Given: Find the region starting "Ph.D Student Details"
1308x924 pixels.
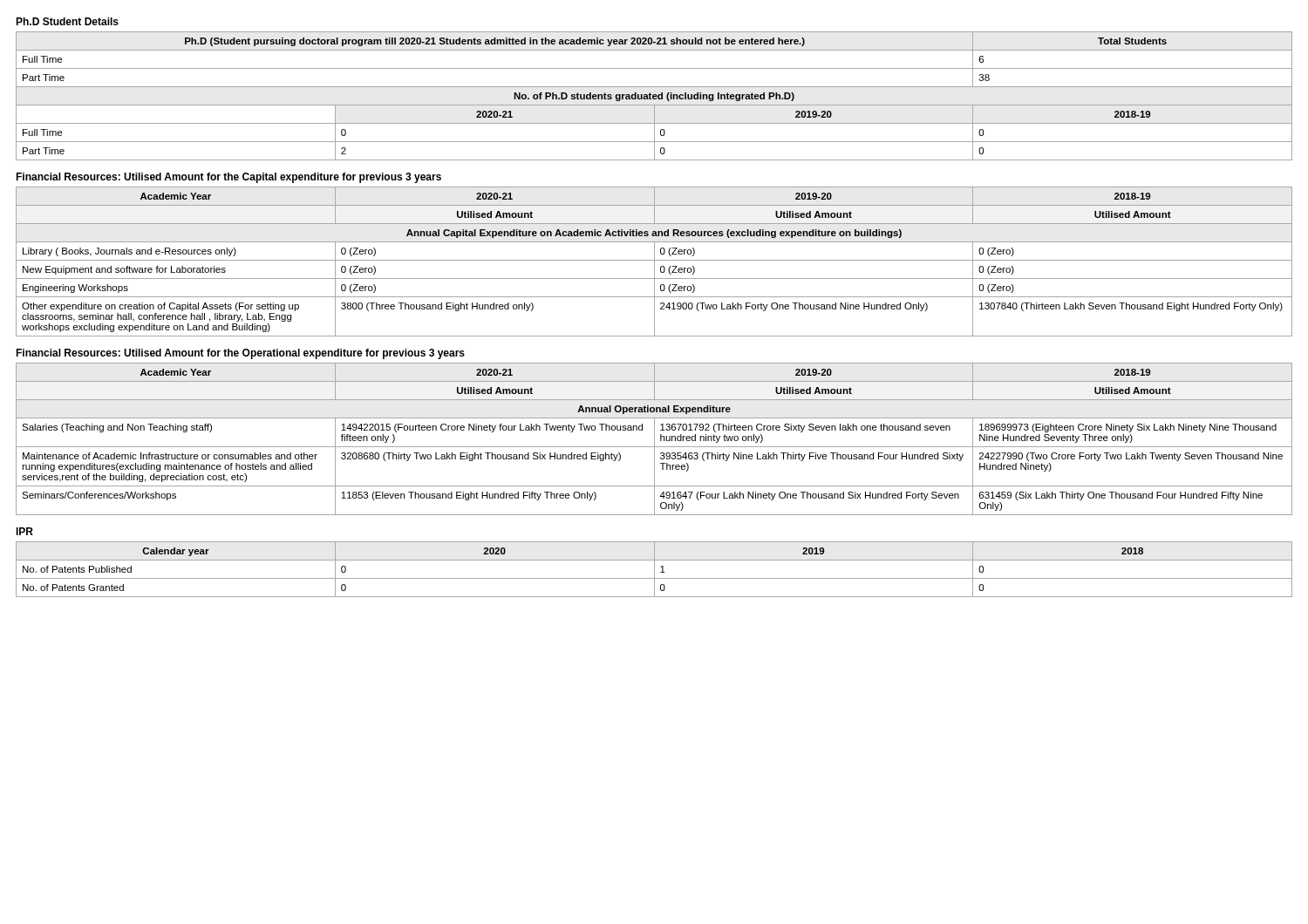Looking at the screenshot, I should click(67, 22).
